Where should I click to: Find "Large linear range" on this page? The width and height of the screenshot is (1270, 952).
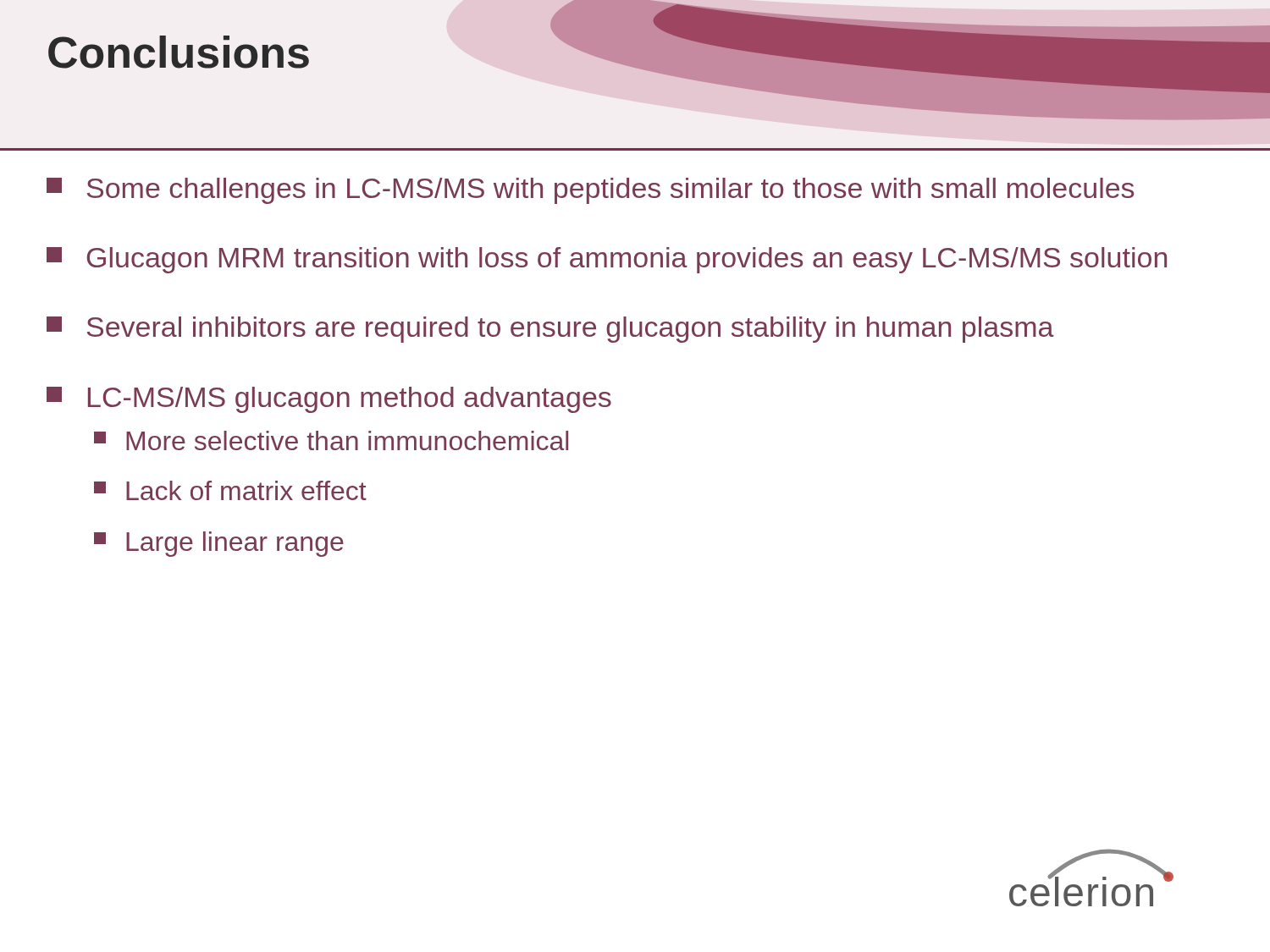pyautogui.click(x=219, y=542)
